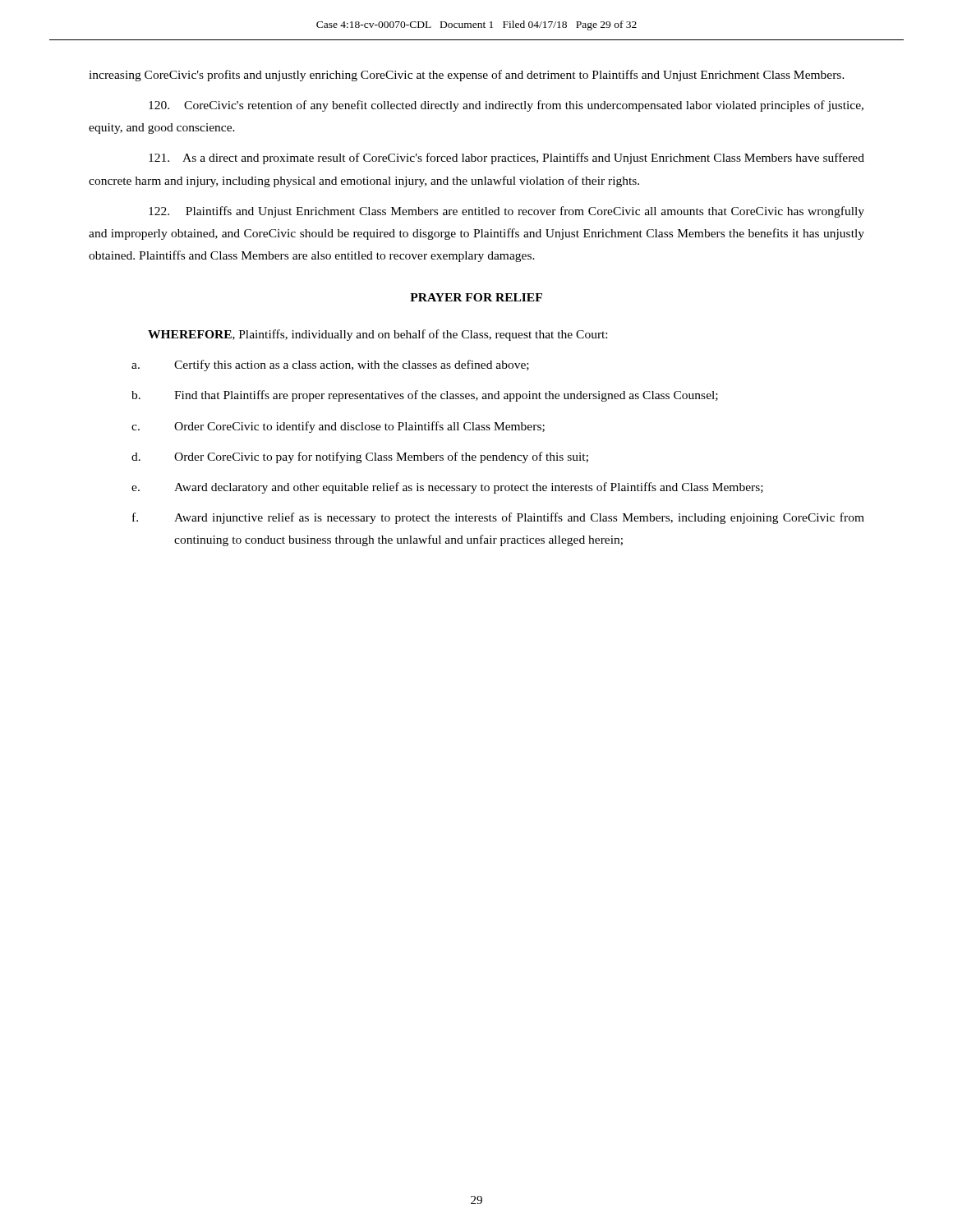
Task: Point to the element starting "WHEREFORE, Plaintiffs, individually and on behalf of"
Action: point(378,334)
